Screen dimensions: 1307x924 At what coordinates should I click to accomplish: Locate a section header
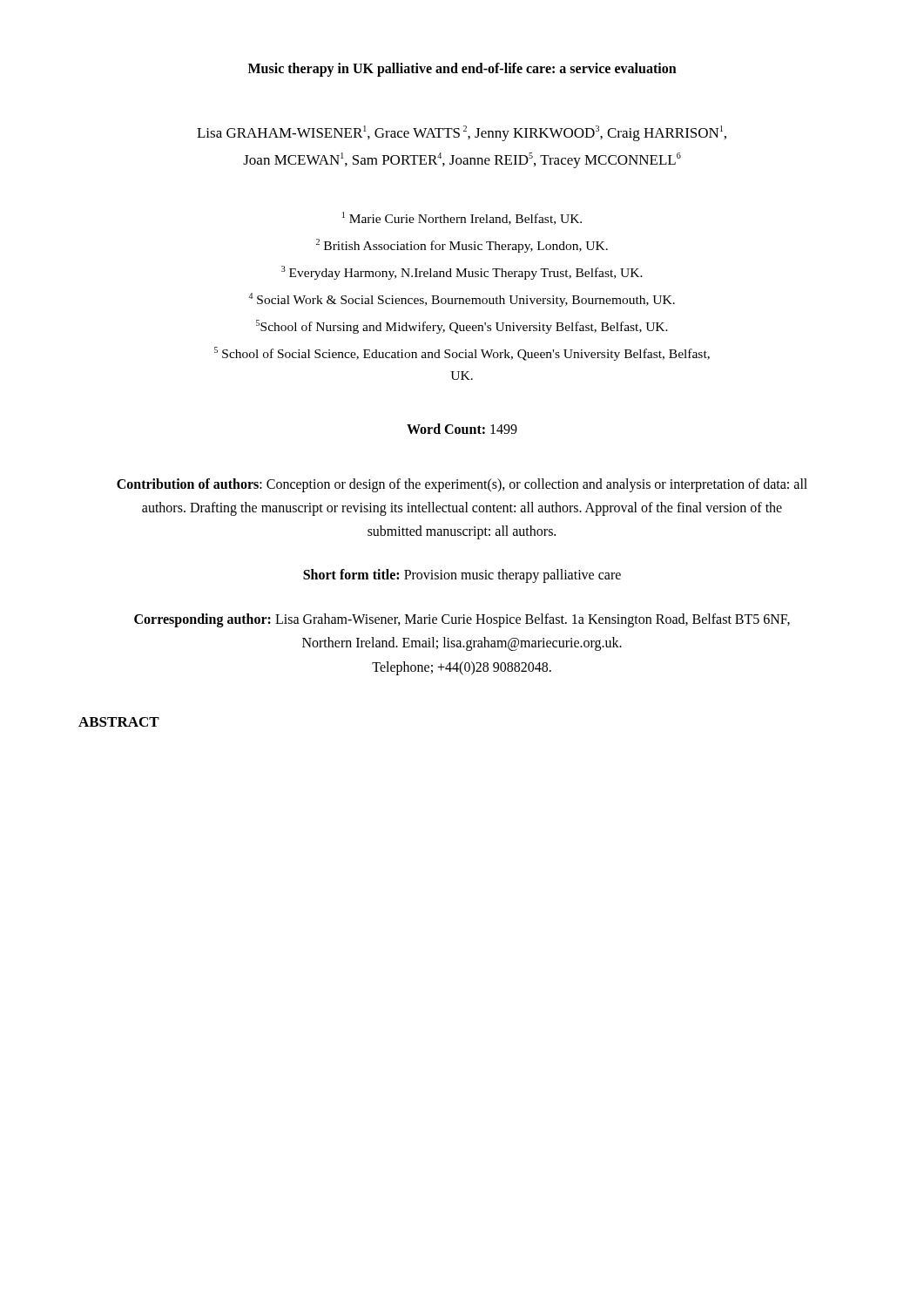(119, 722)
